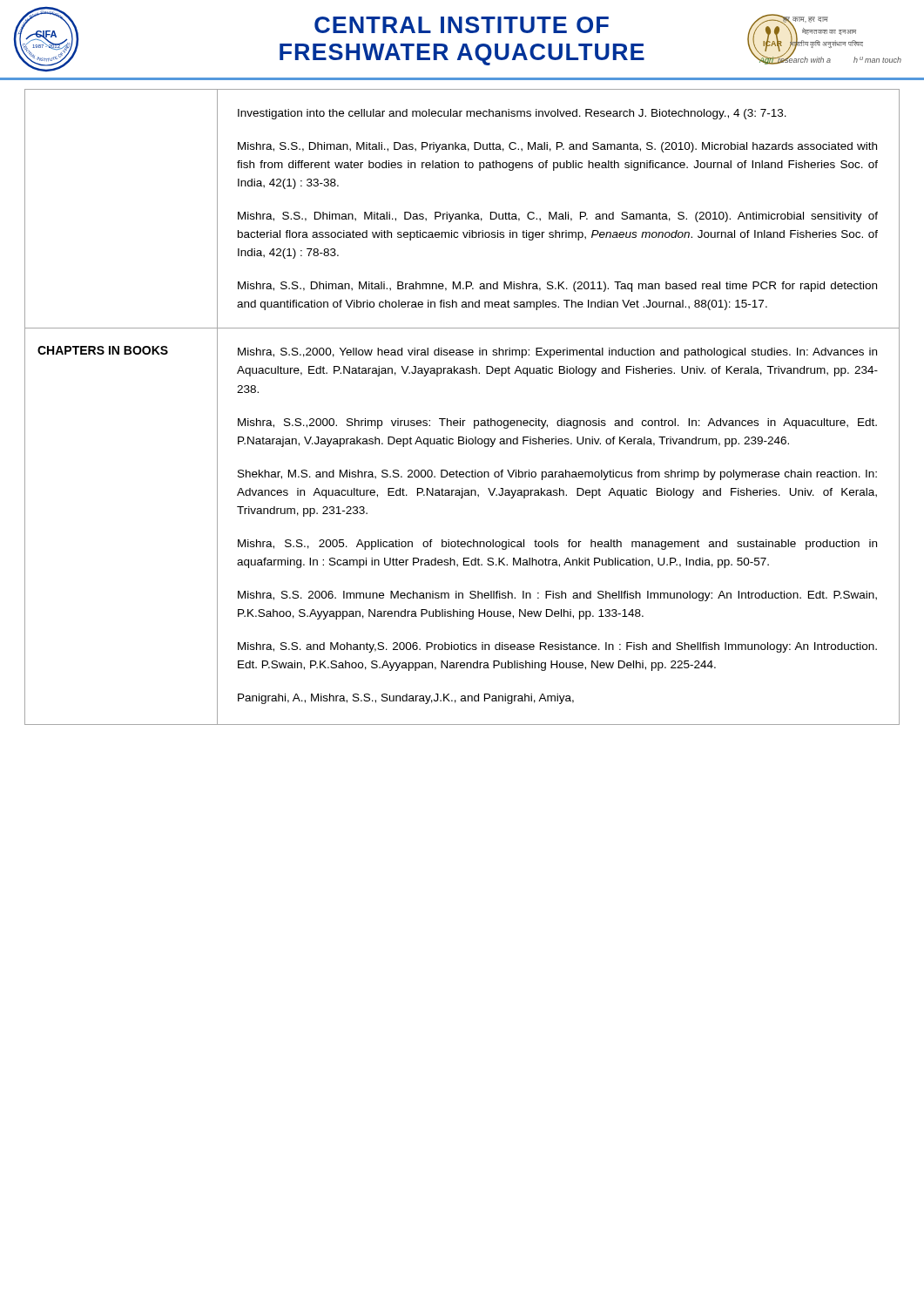924x1307 pixels.
Task: Find the block on this page that starts "Mishra, S.S., Dhiman, Mitali., Brahmne, M.P. and"
Action: pos(557,295)
